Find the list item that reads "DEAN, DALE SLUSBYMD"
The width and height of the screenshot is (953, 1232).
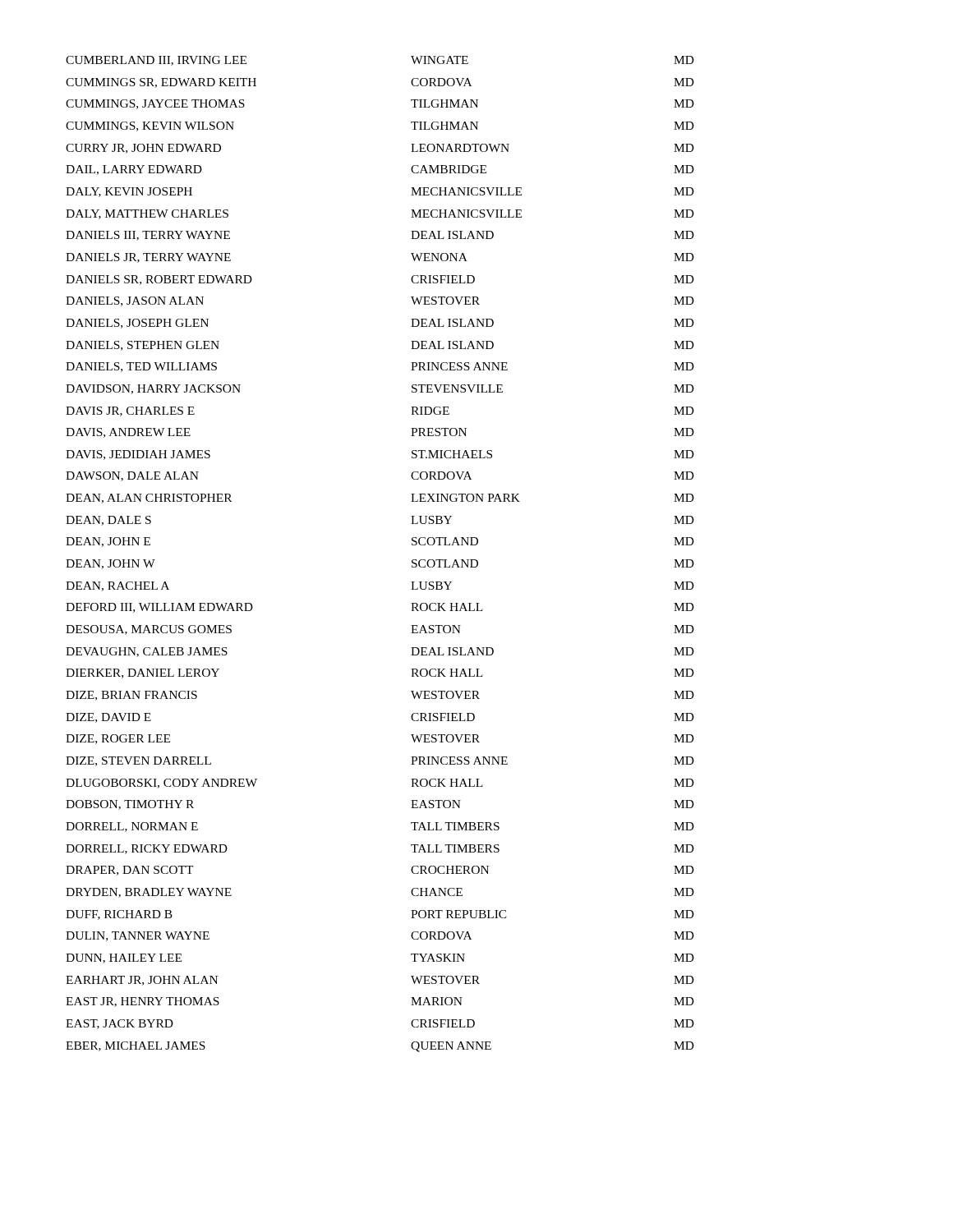[x=403, y=520]
